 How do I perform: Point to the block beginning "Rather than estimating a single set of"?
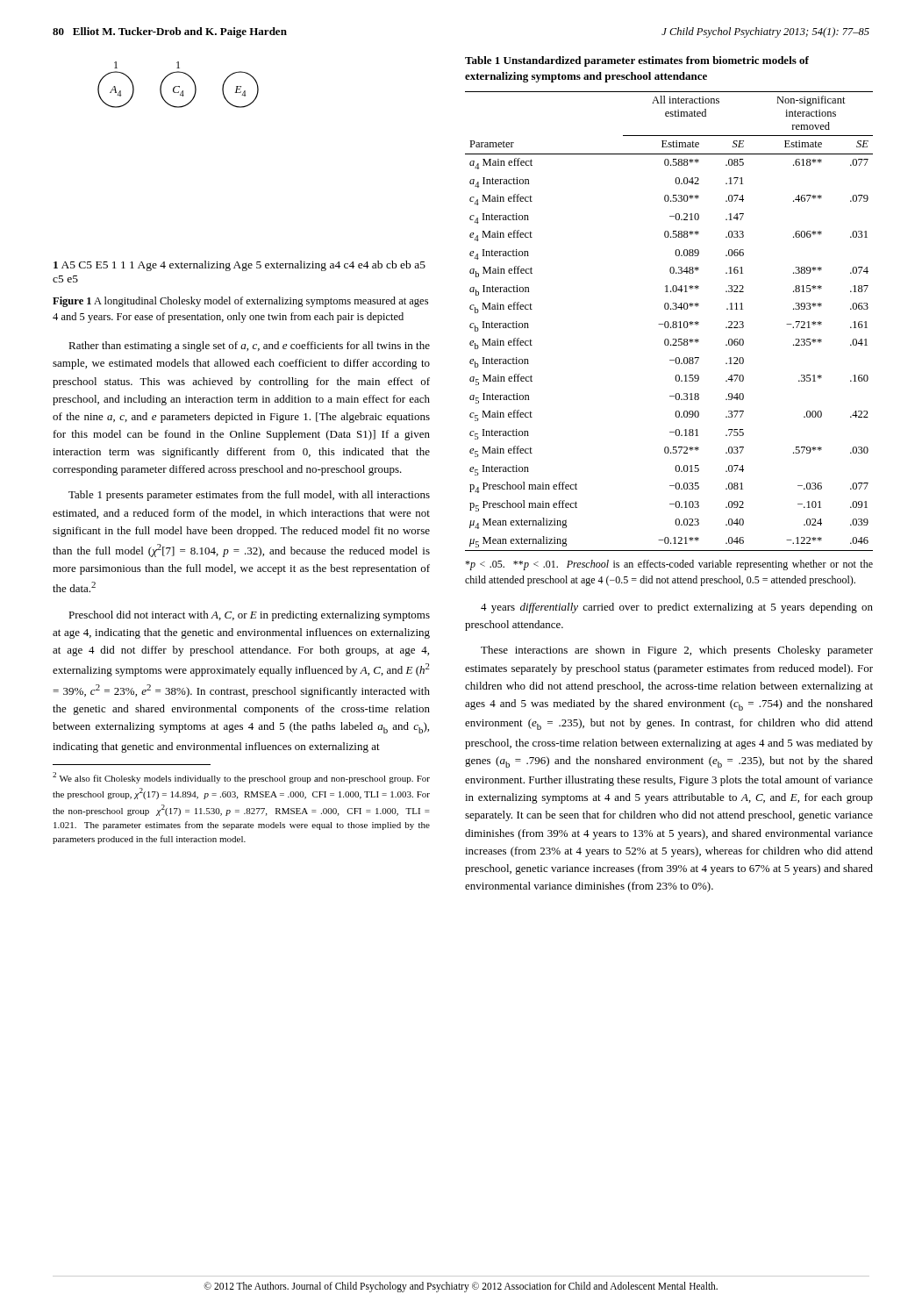coord(241,546)
